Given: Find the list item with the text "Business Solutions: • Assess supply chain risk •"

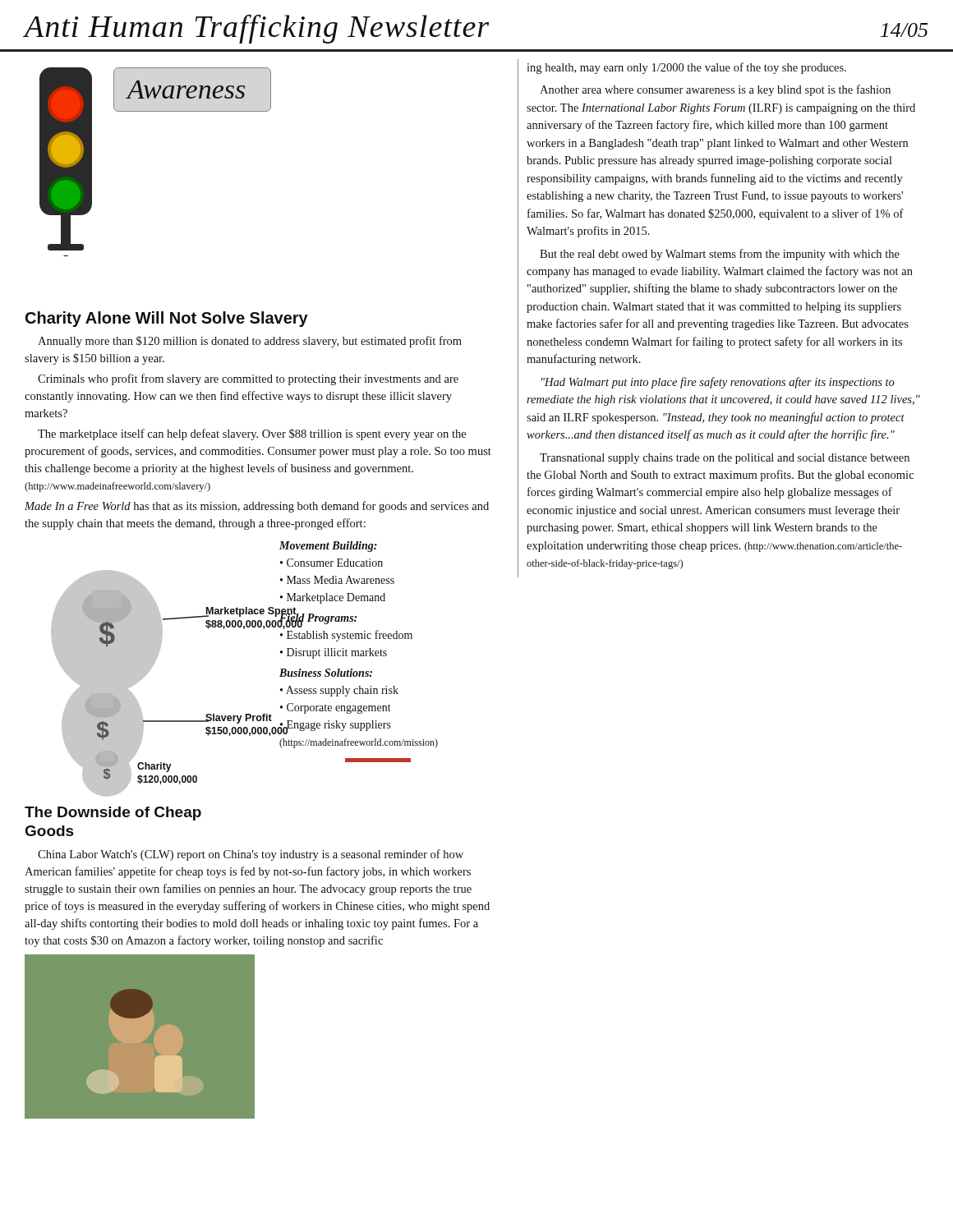Looking at the screenshot, I should [378, 709].
